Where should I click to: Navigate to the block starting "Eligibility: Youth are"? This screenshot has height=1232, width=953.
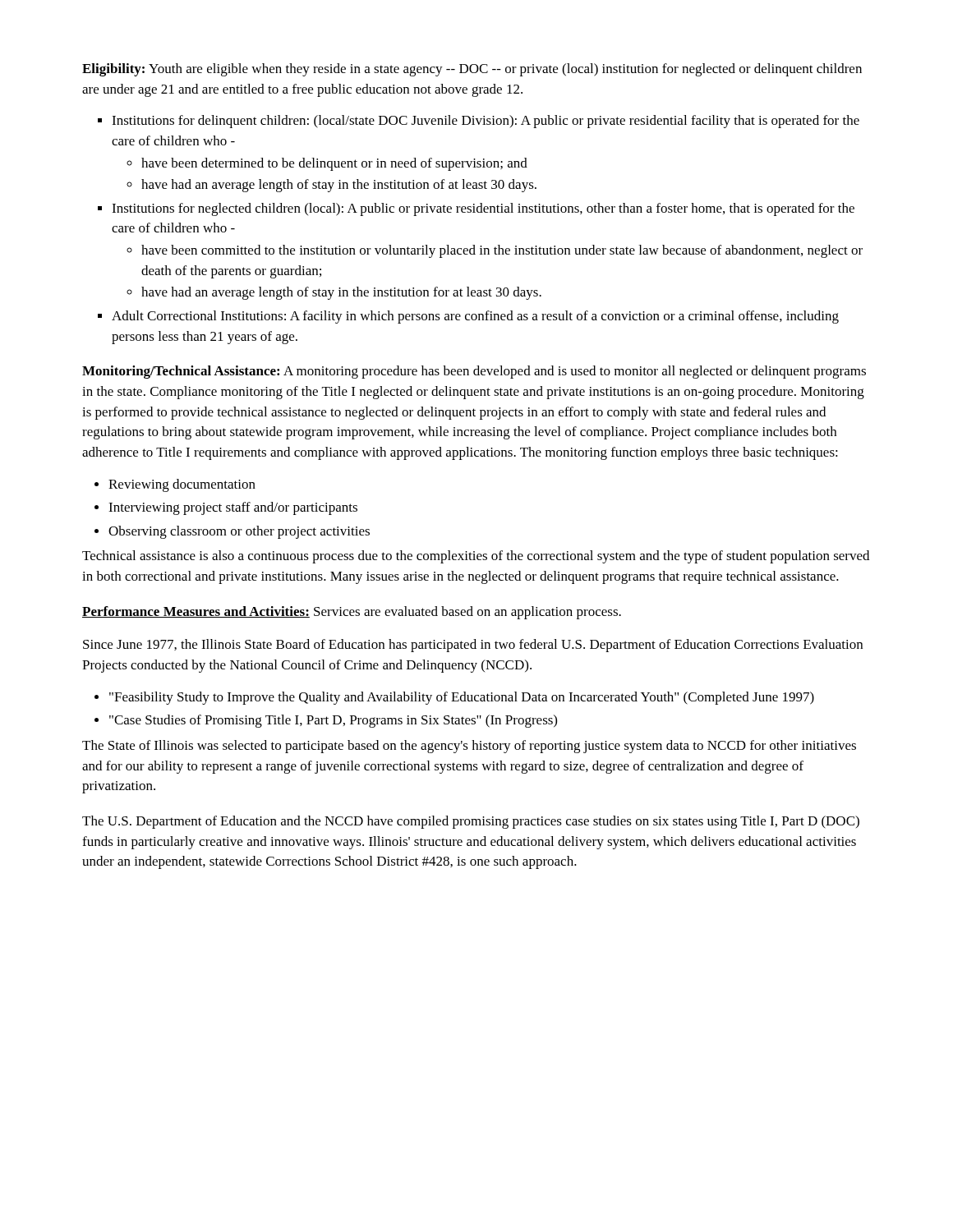coord(476,79)
